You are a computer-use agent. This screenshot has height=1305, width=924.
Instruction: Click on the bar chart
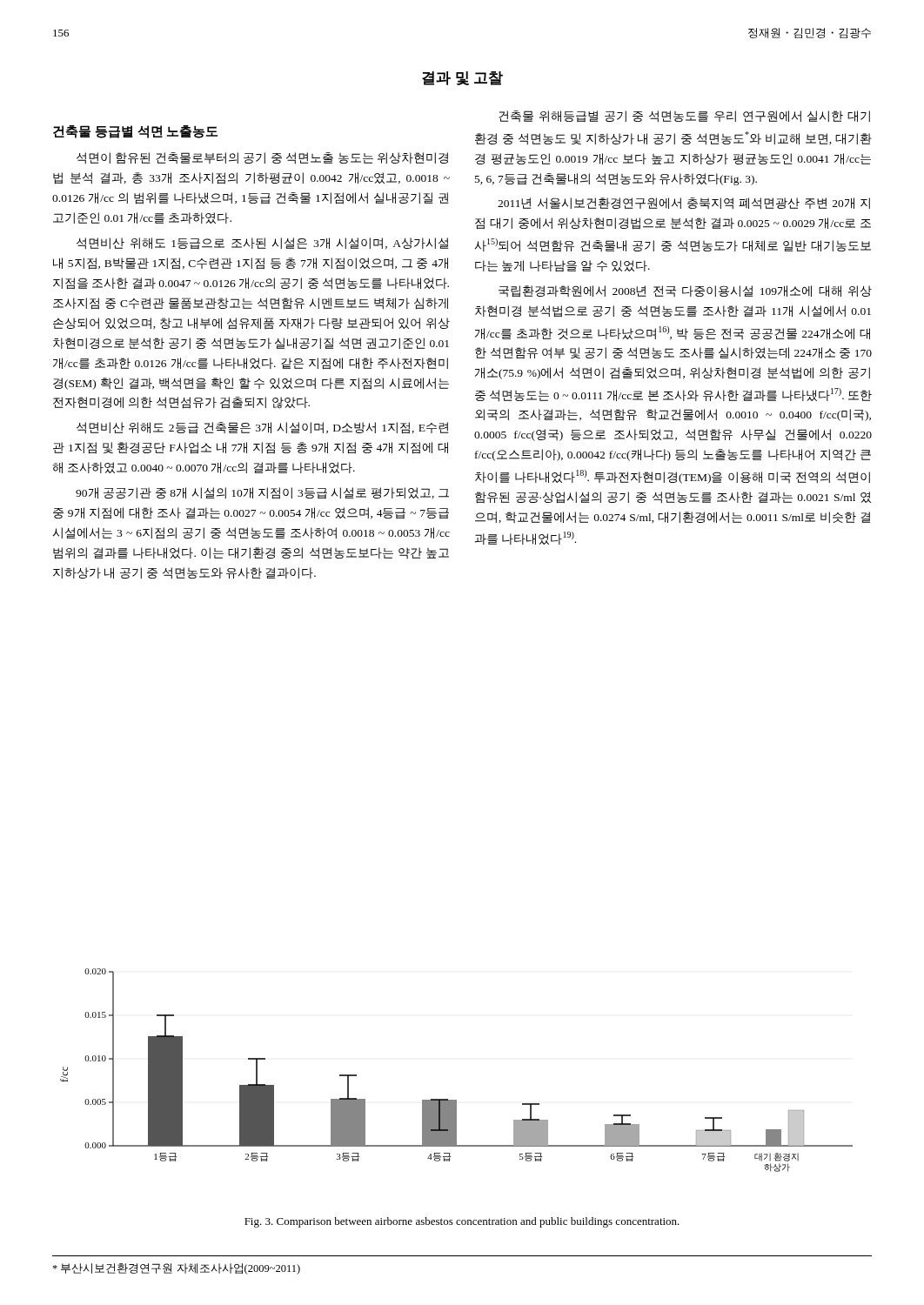pos(462,1074)
